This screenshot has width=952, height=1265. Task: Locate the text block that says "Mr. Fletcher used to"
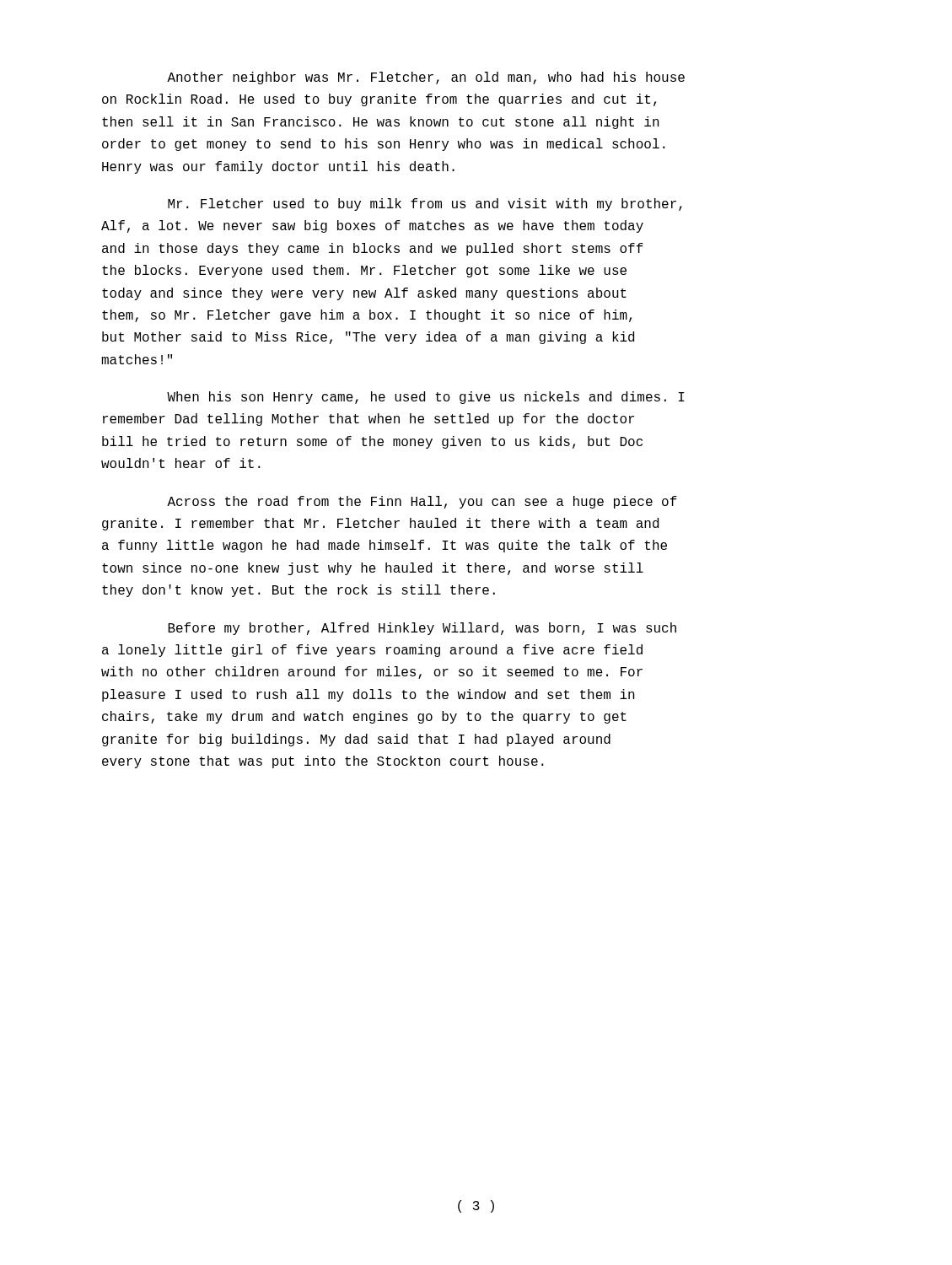[393, 283]
